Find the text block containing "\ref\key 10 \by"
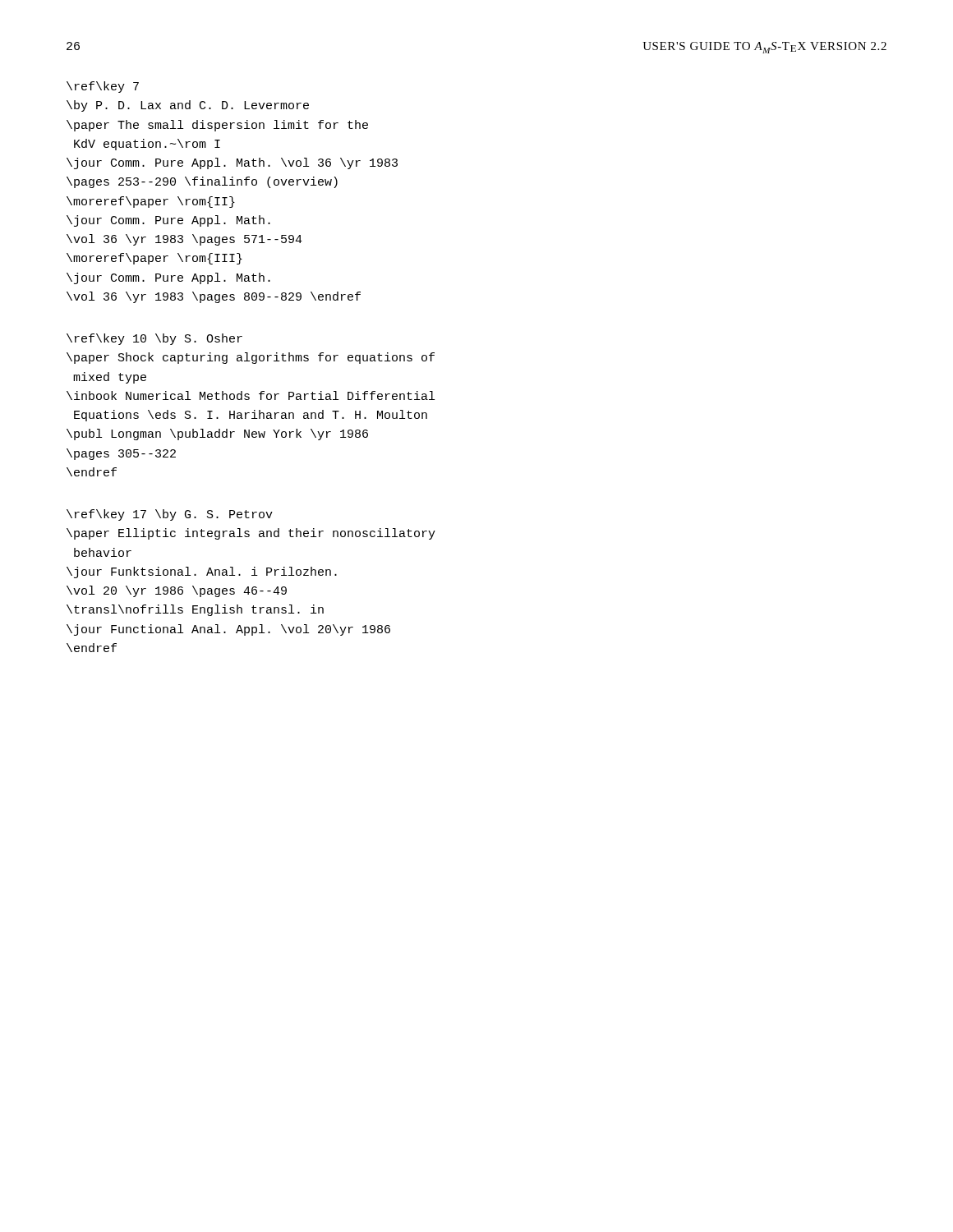Image resolution: width=953 pixels, height=1232 pixels. click(x=251, y=406)
